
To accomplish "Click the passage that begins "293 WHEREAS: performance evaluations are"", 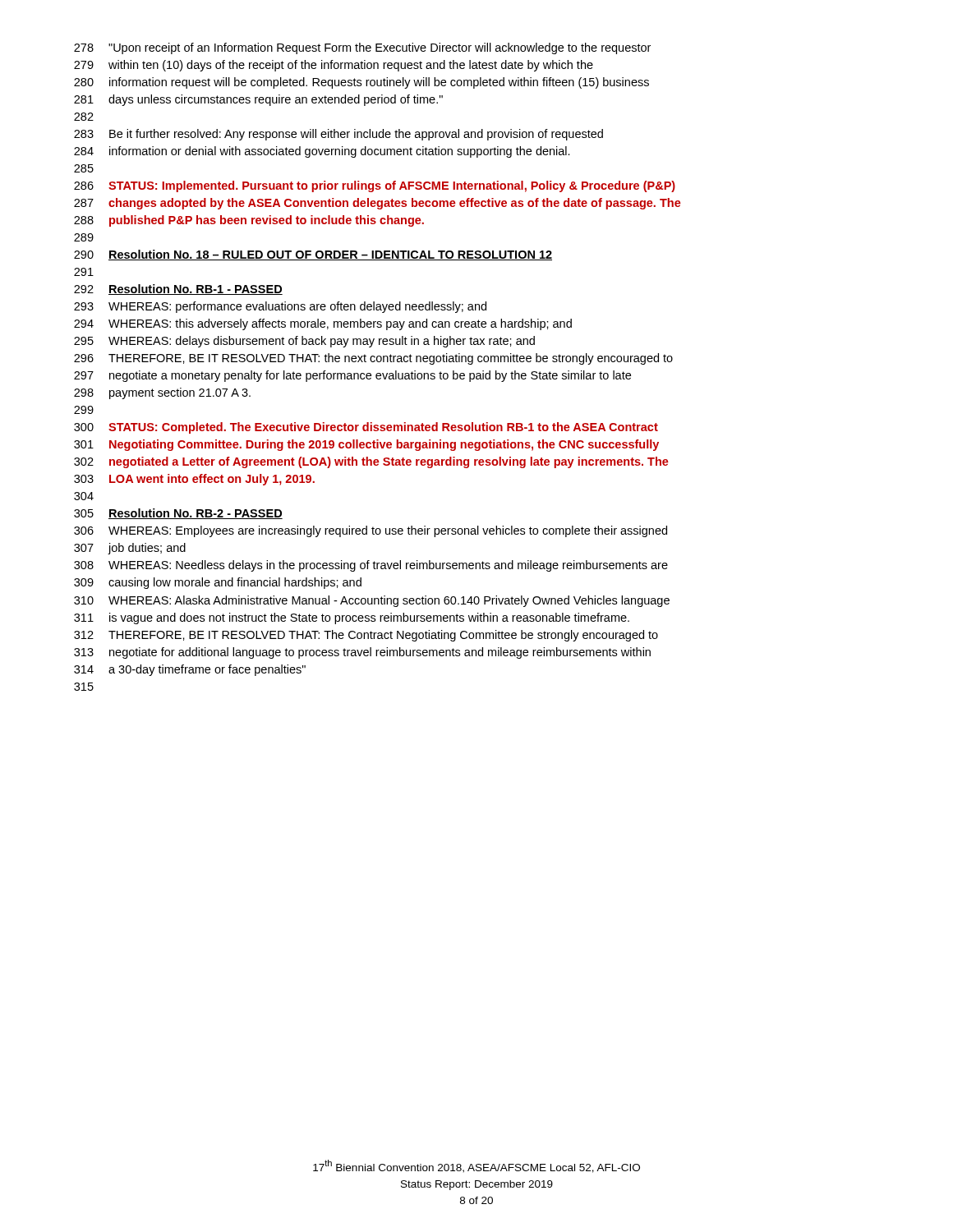I will click(x=476, y=350).
